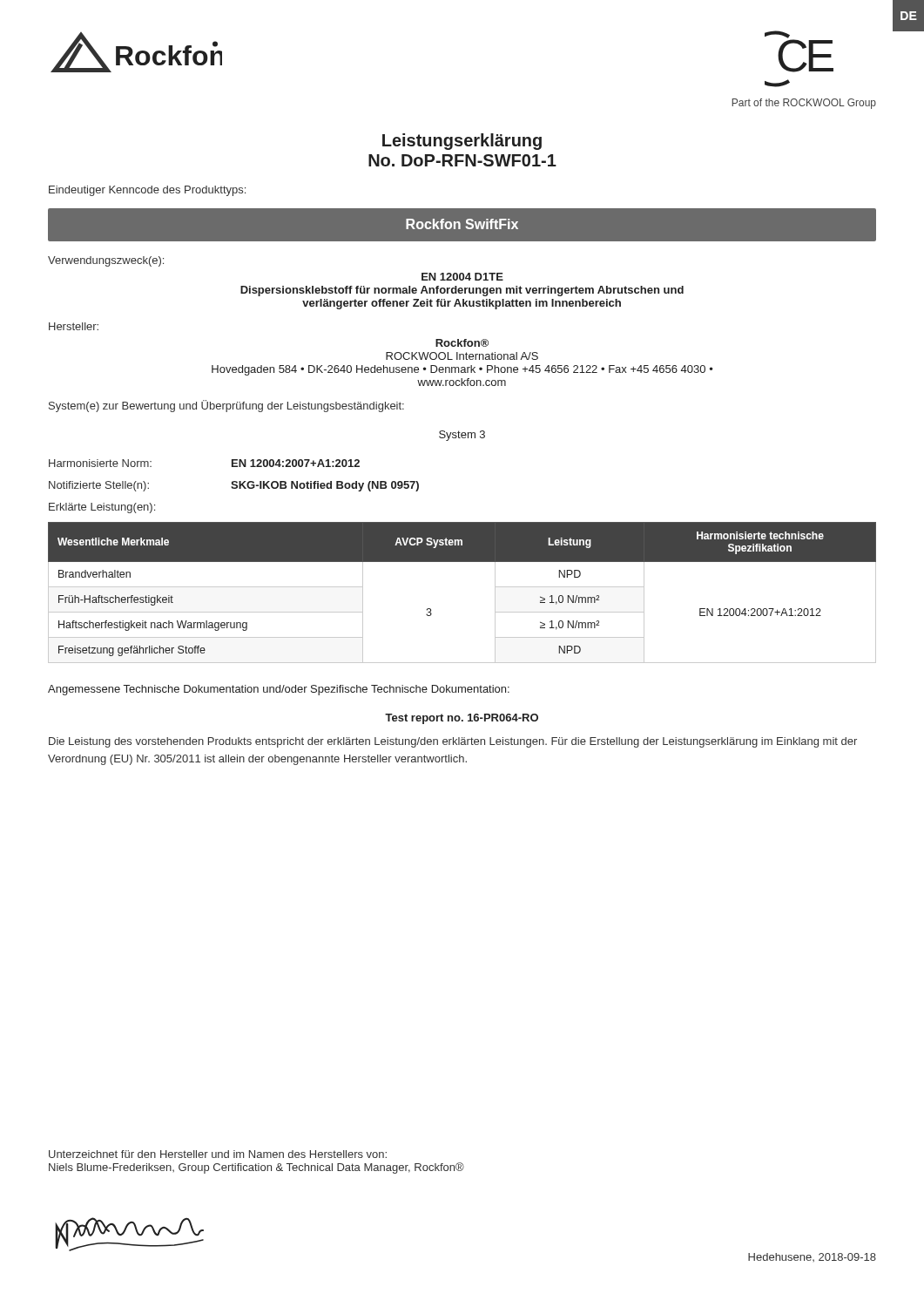This screenshot has width=924, height=1307.
Task: Click on the text block containing "EN 12004 D1TE Dispersionsklebstoff"
Action: tap(462, 290)
